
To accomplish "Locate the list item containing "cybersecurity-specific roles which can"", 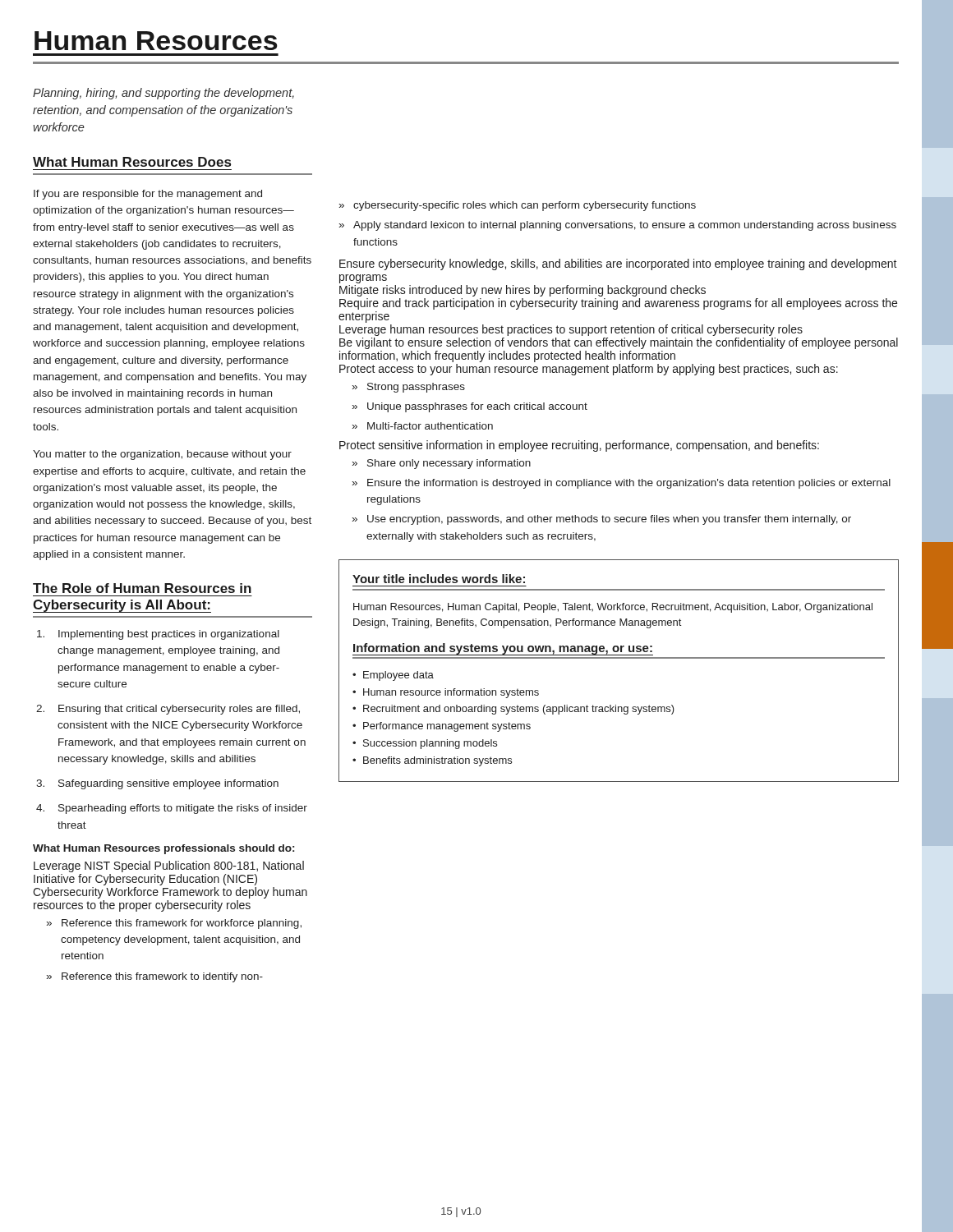I will coord(619,205).
